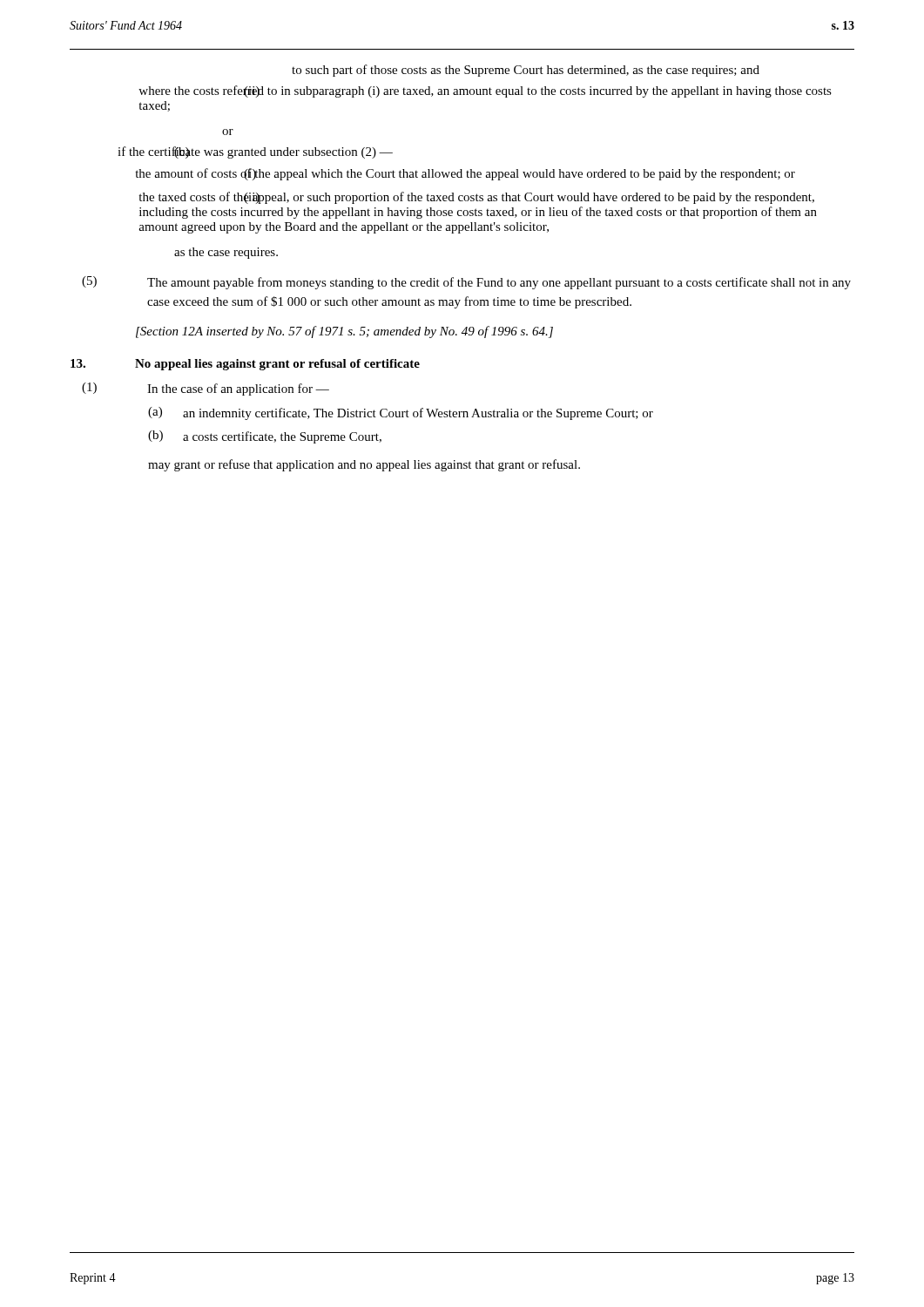924x1307 pixels.
Task: Click on the list item that reads "(b) if the certificate was granted"
Action: coord(255,152)
